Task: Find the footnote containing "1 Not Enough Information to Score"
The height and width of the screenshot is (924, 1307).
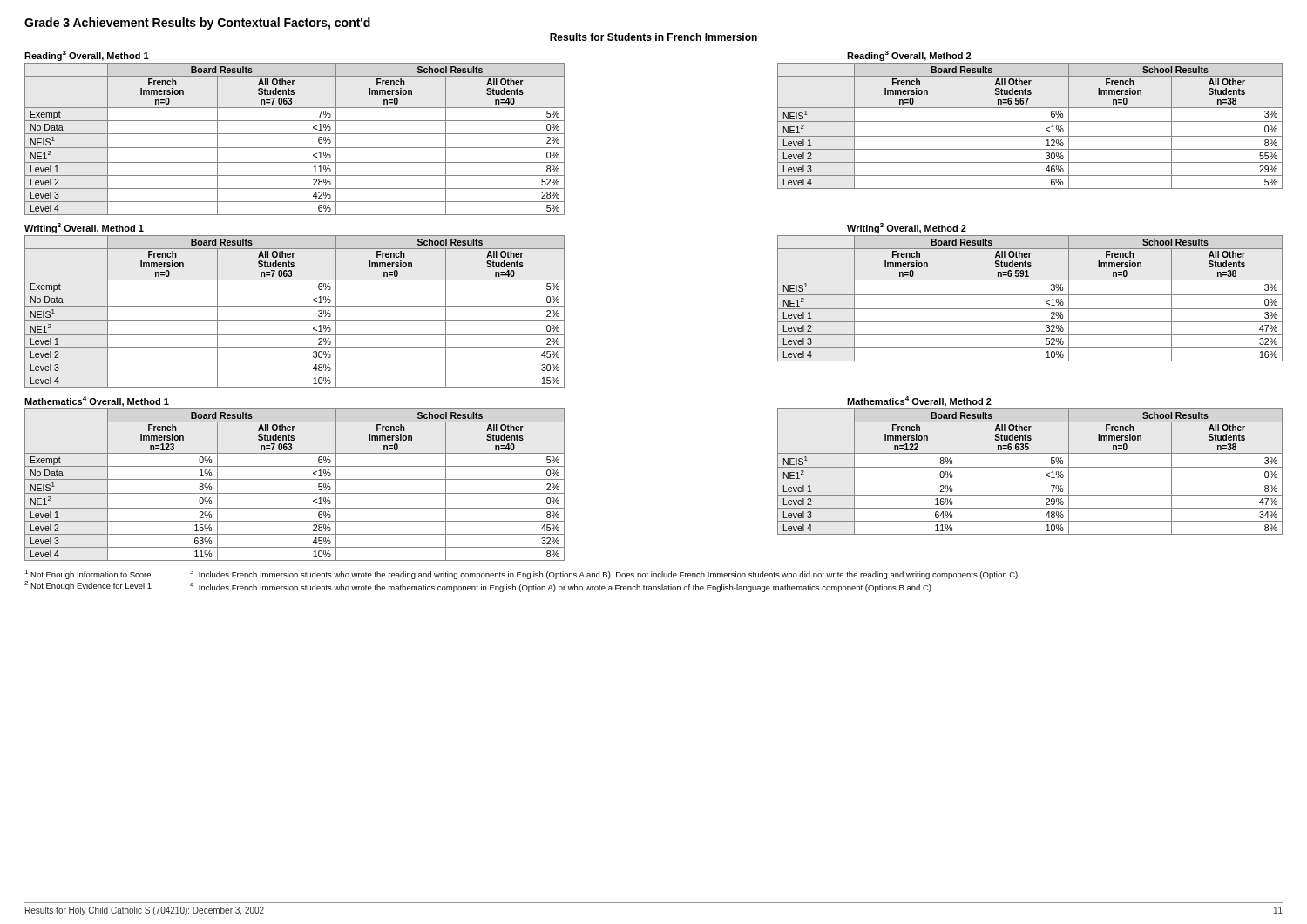Action: click(88, 574)
